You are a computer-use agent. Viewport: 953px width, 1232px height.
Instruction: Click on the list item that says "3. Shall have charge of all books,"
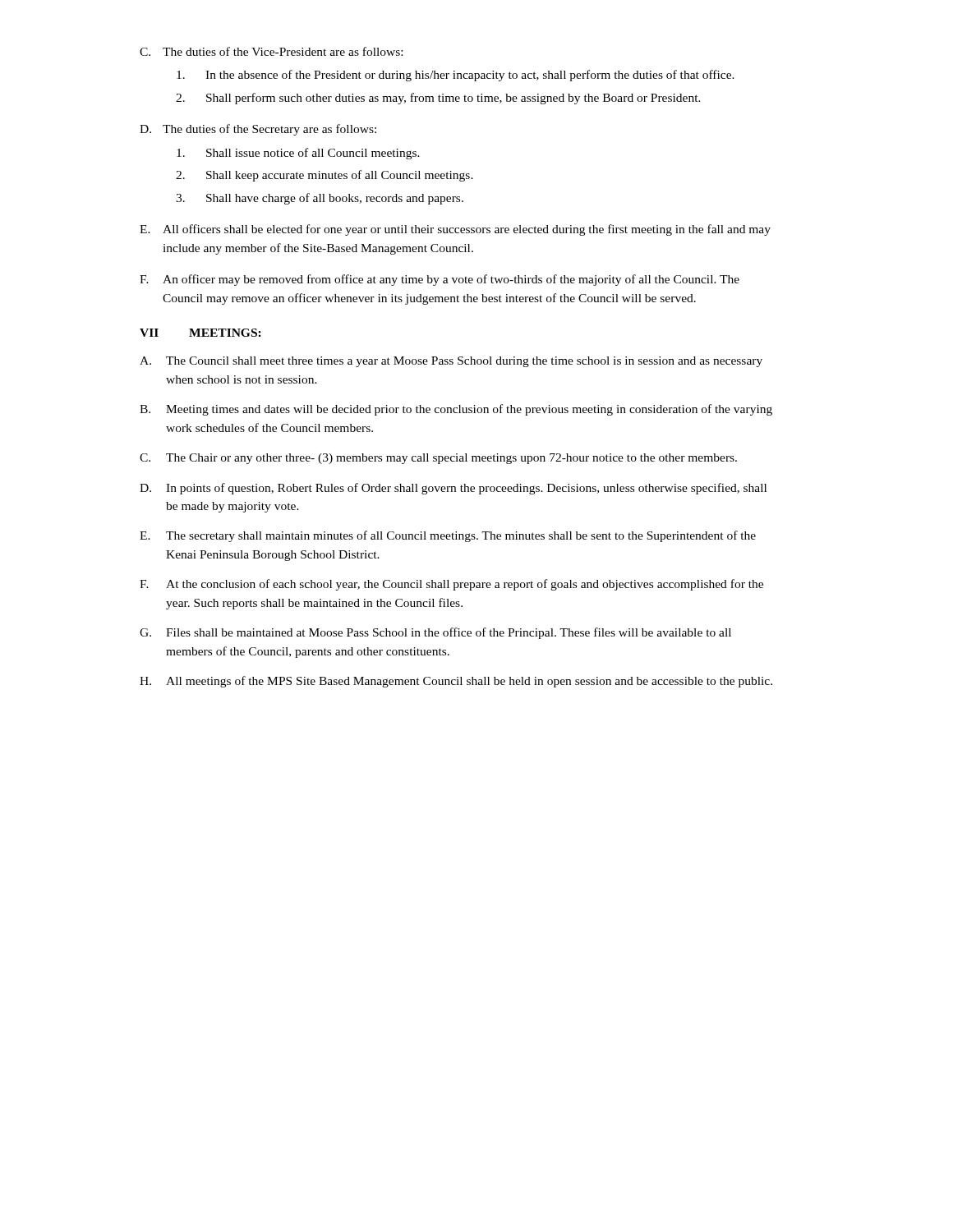(x=320, y=198)
